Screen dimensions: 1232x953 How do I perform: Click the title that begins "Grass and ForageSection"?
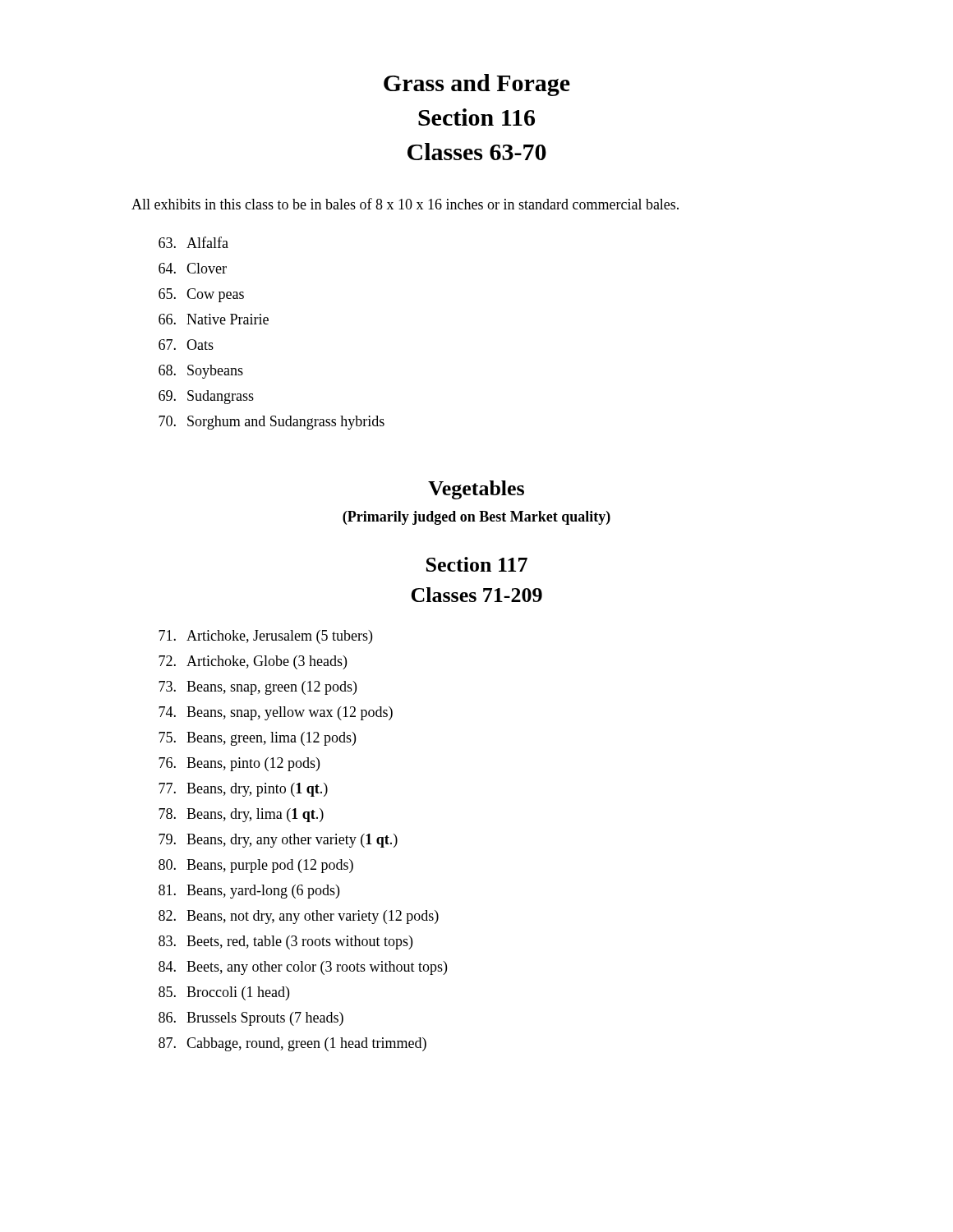476,117
